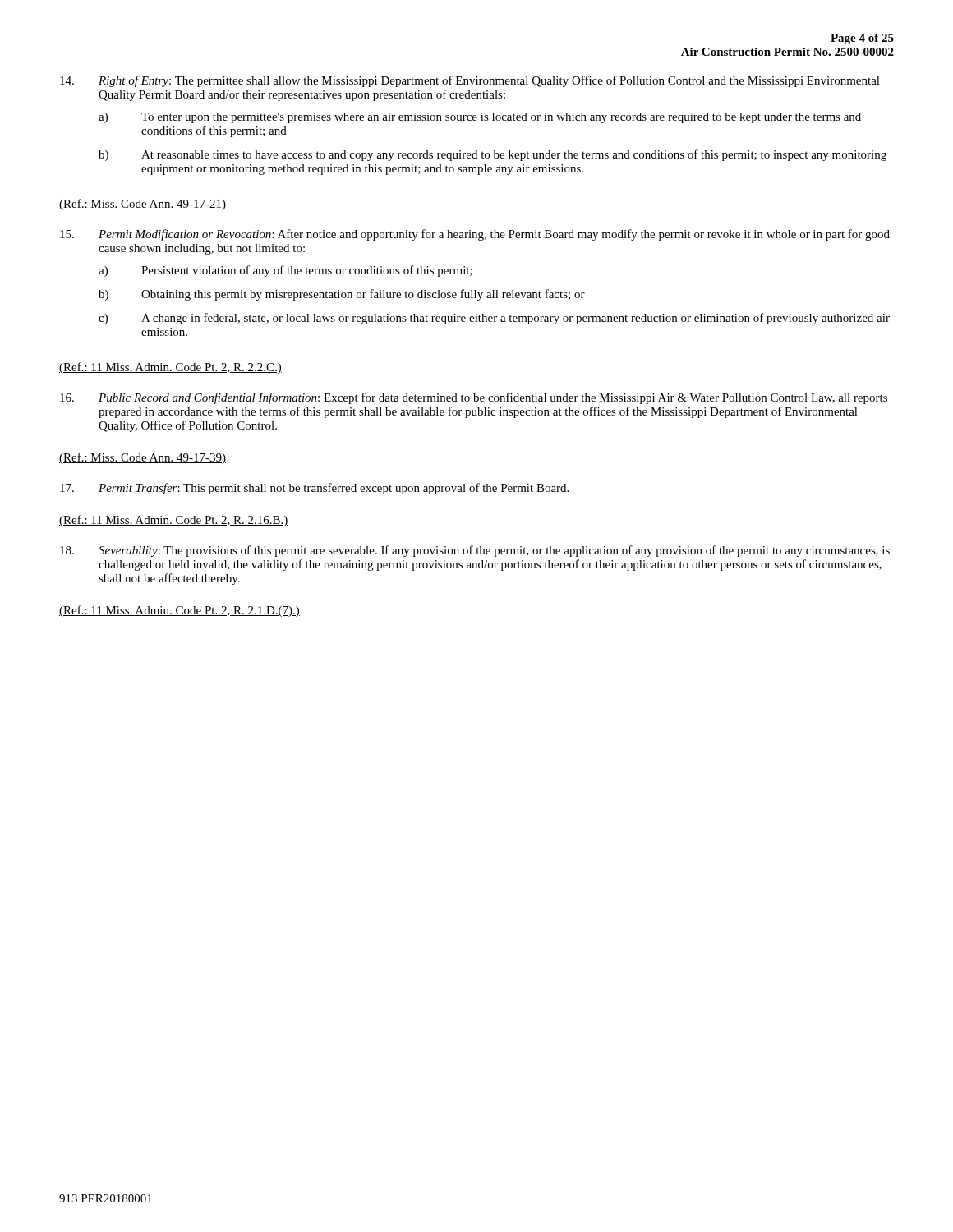Navigate to the region starting "a) Persistent violation of any of the terms"

(x=285, y=271)
